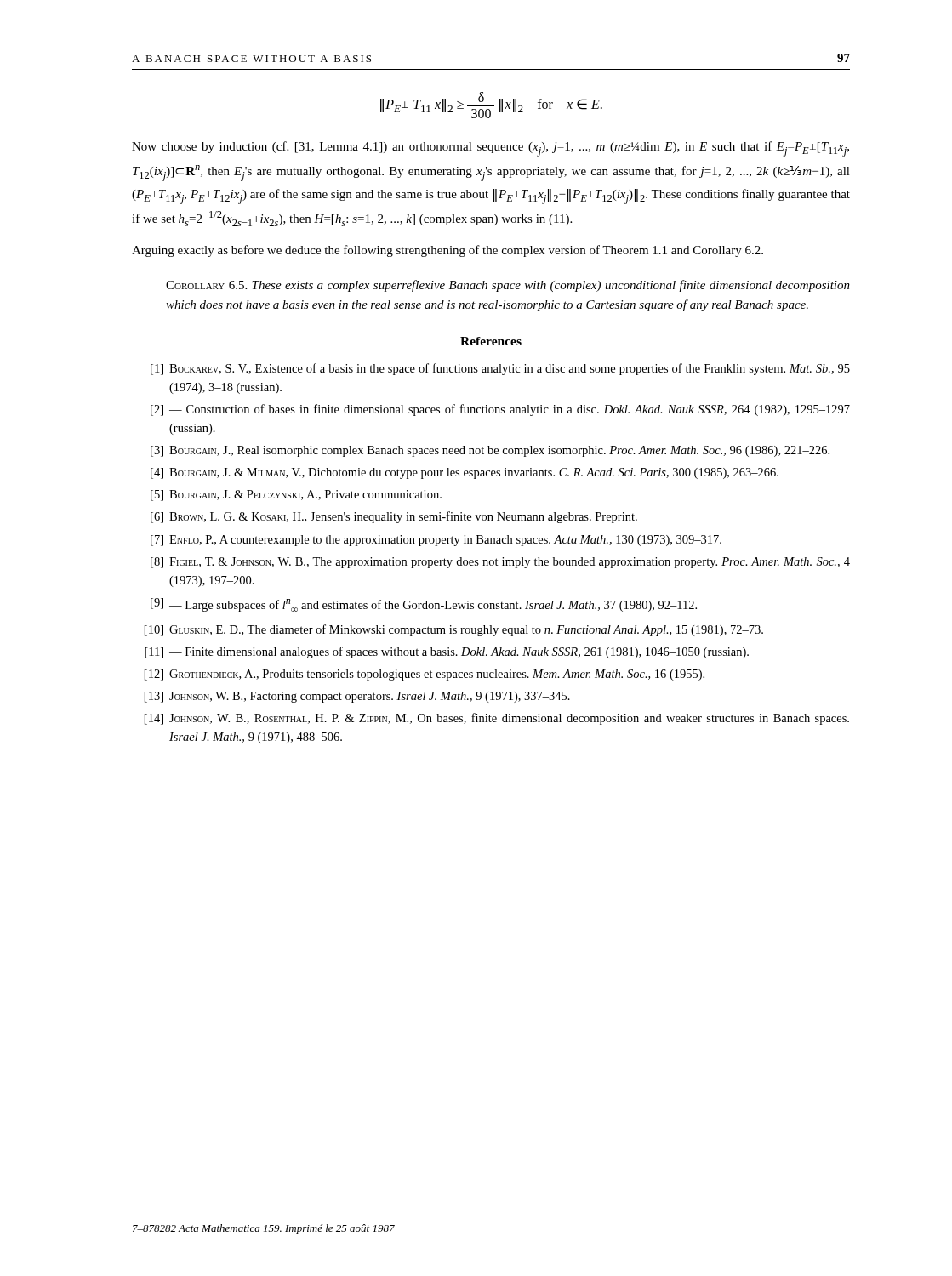Where is the passage that starts "[14] Johnson, W. B., Rosenthal, H. P. &"?
Image resolution: width=952 pixels, height=1276 pixels.
[x=491, y=727]
